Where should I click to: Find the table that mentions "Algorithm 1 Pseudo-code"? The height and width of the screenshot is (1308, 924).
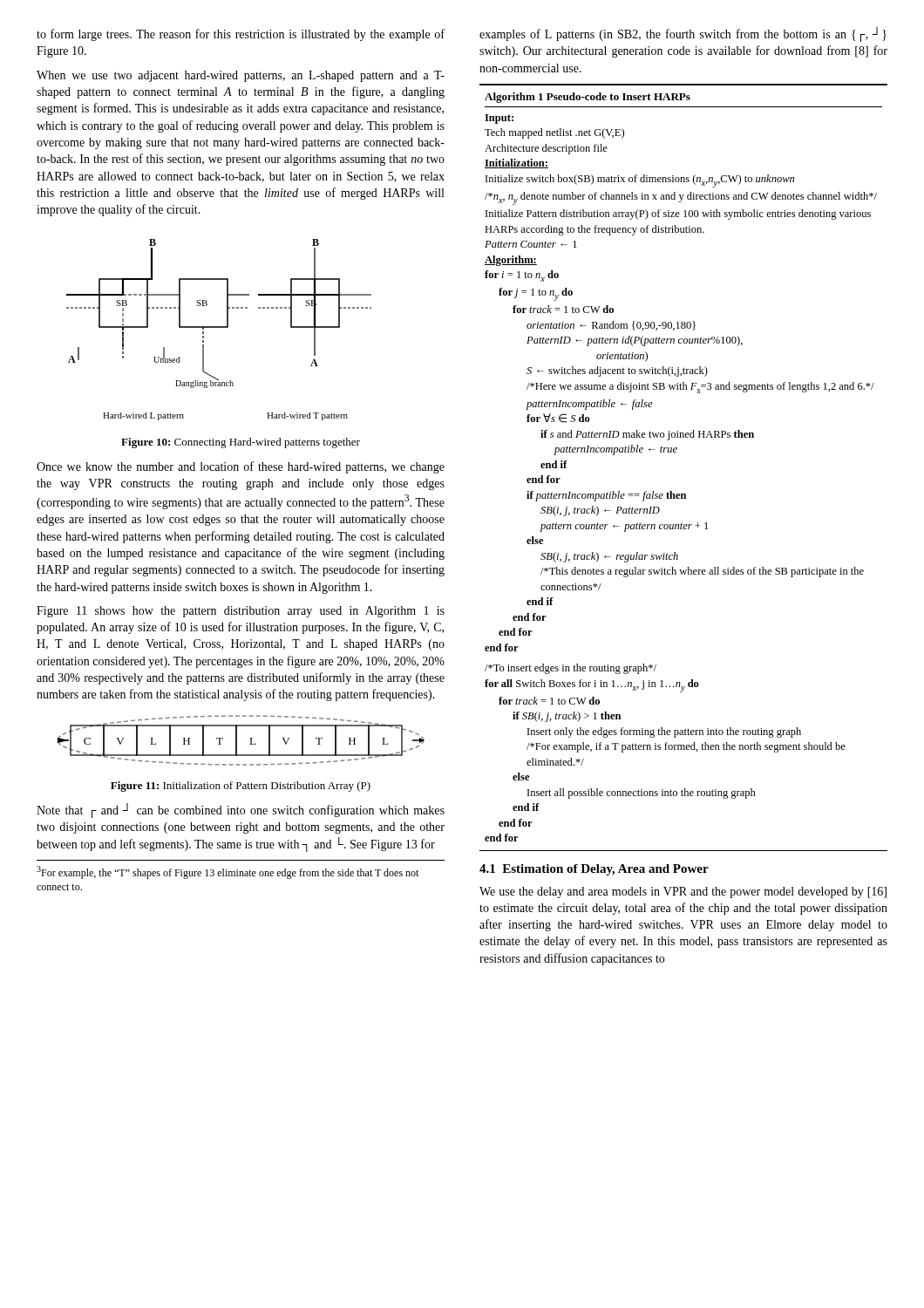point(683,467)
